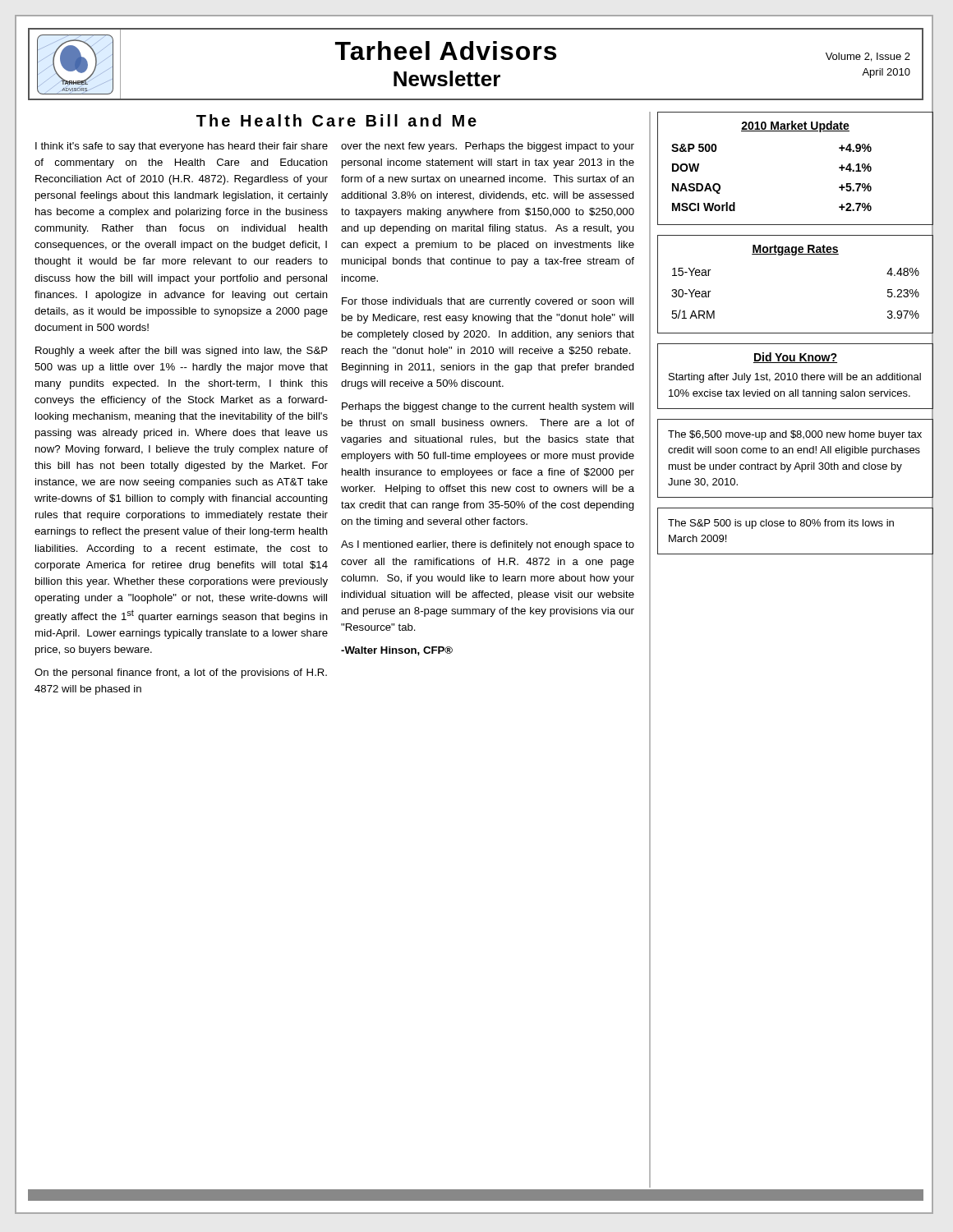The width and height of the screenshot is (953, 1232).
Task: Select the table that reads "S&P 500"
Action: point(795,168)
